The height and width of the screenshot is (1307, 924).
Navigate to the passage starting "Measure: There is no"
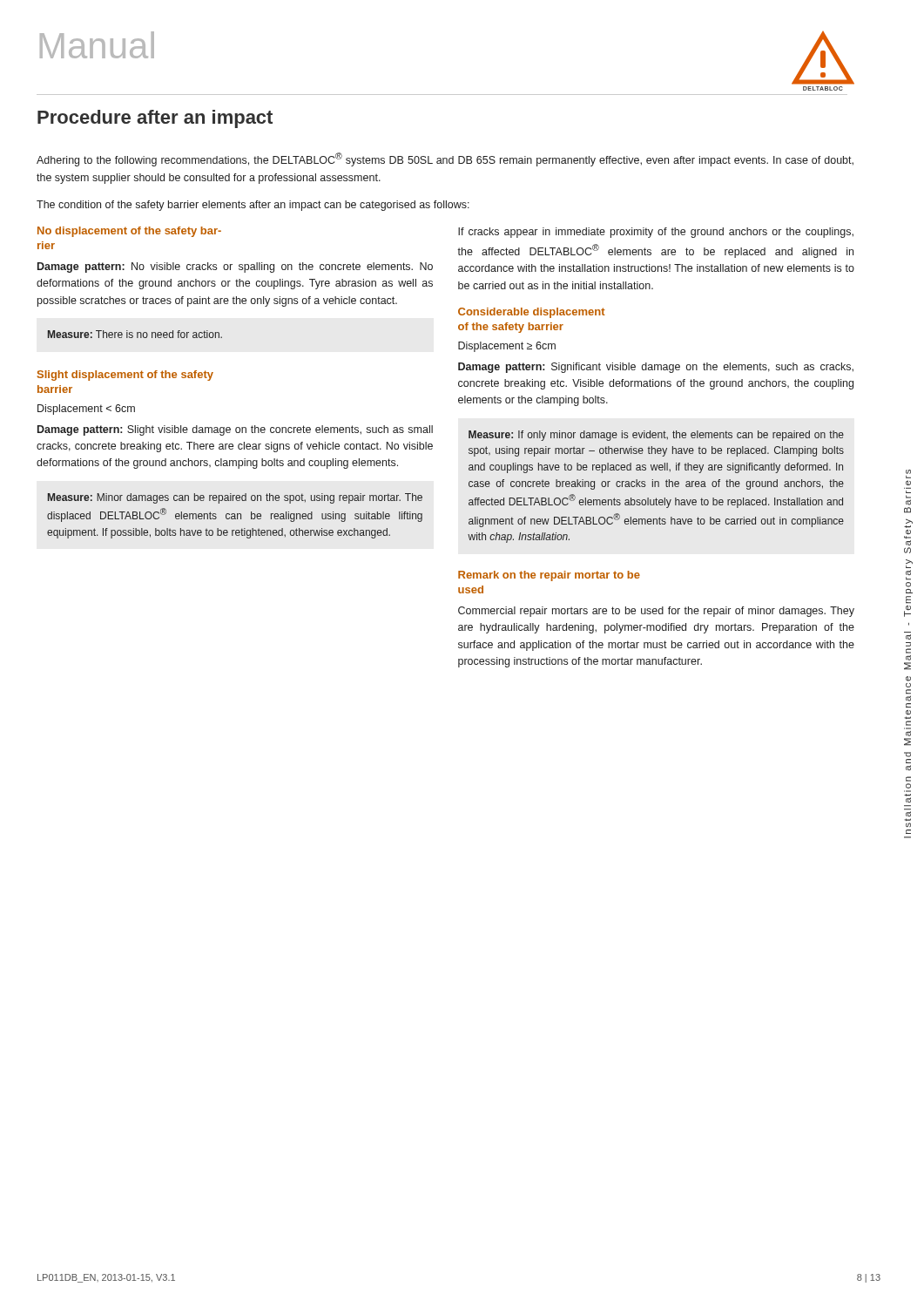coord(135,335)
